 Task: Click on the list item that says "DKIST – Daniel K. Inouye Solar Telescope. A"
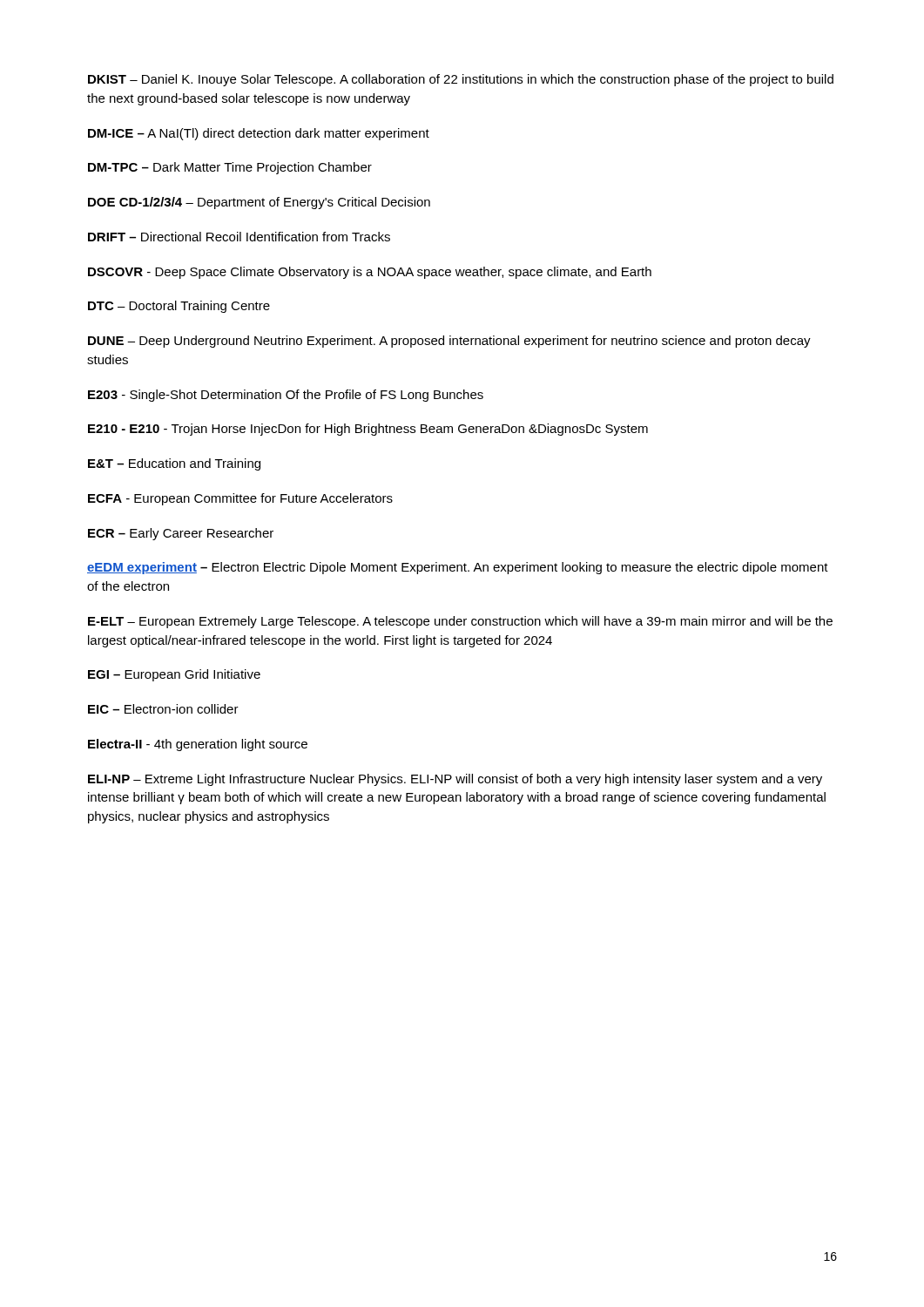click(x=461, y=88)
